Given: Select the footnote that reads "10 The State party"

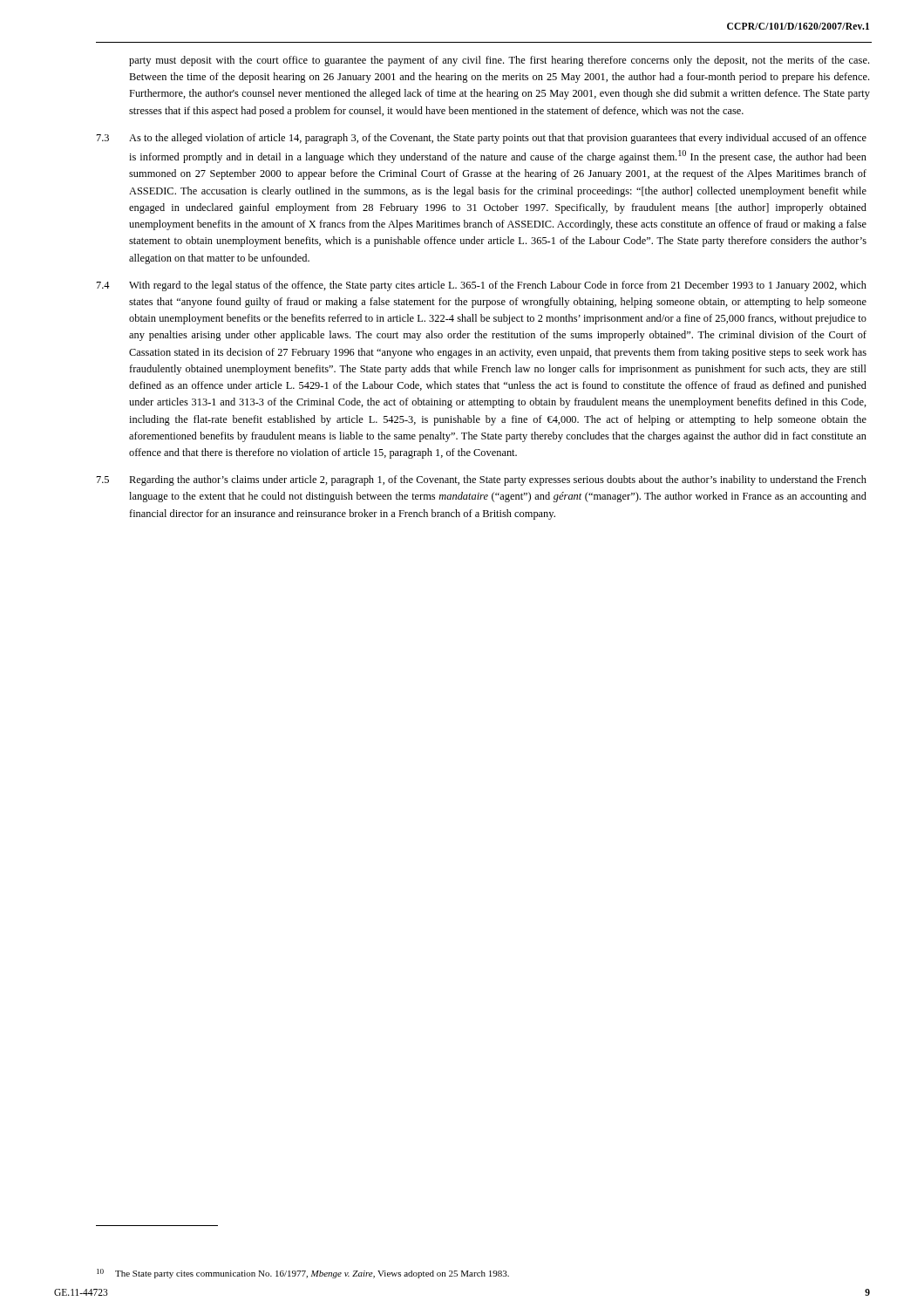Looking at the screenshot, I should click(x=483, y=1274).
